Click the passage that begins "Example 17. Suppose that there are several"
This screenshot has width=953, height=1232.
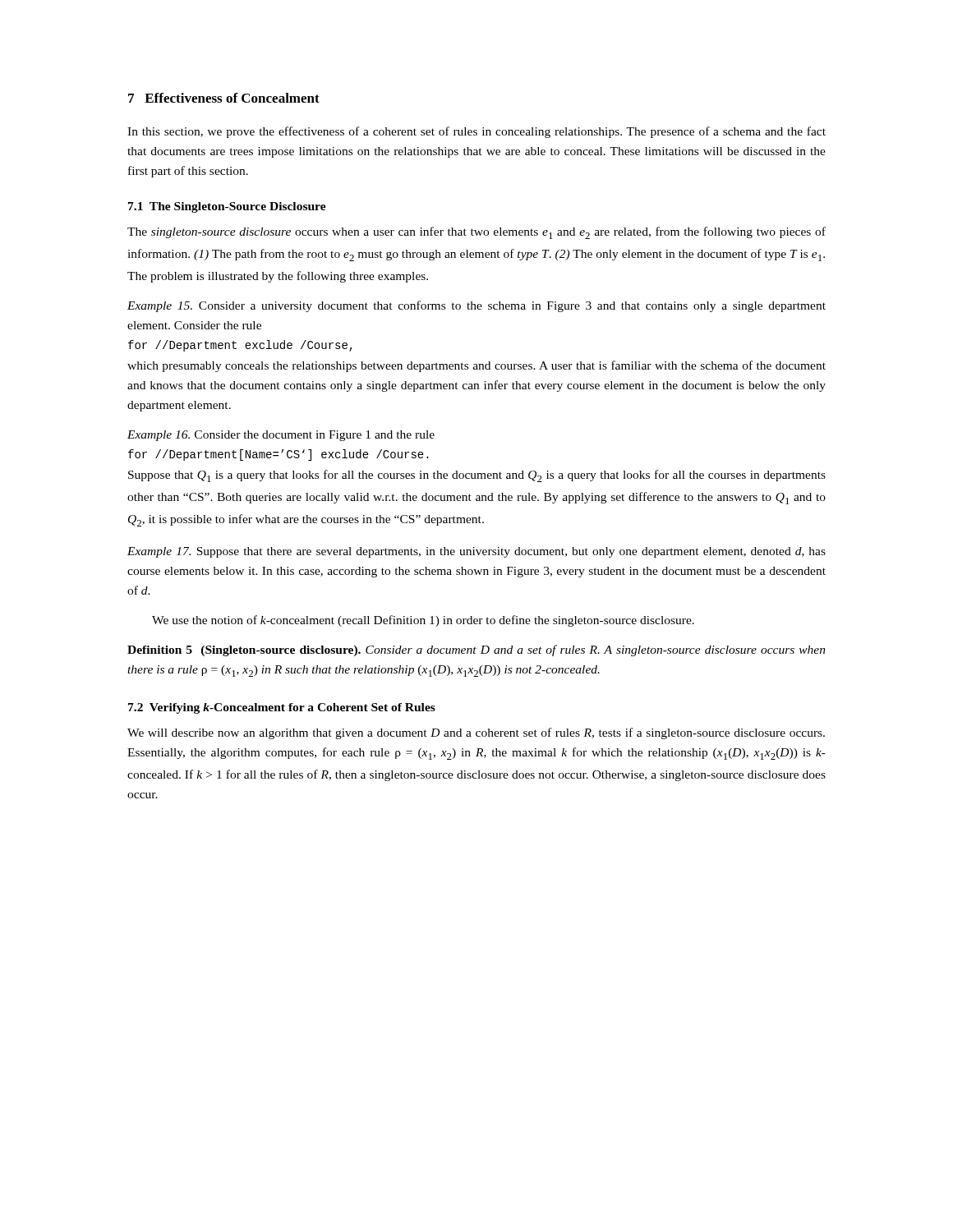[476, 571]
